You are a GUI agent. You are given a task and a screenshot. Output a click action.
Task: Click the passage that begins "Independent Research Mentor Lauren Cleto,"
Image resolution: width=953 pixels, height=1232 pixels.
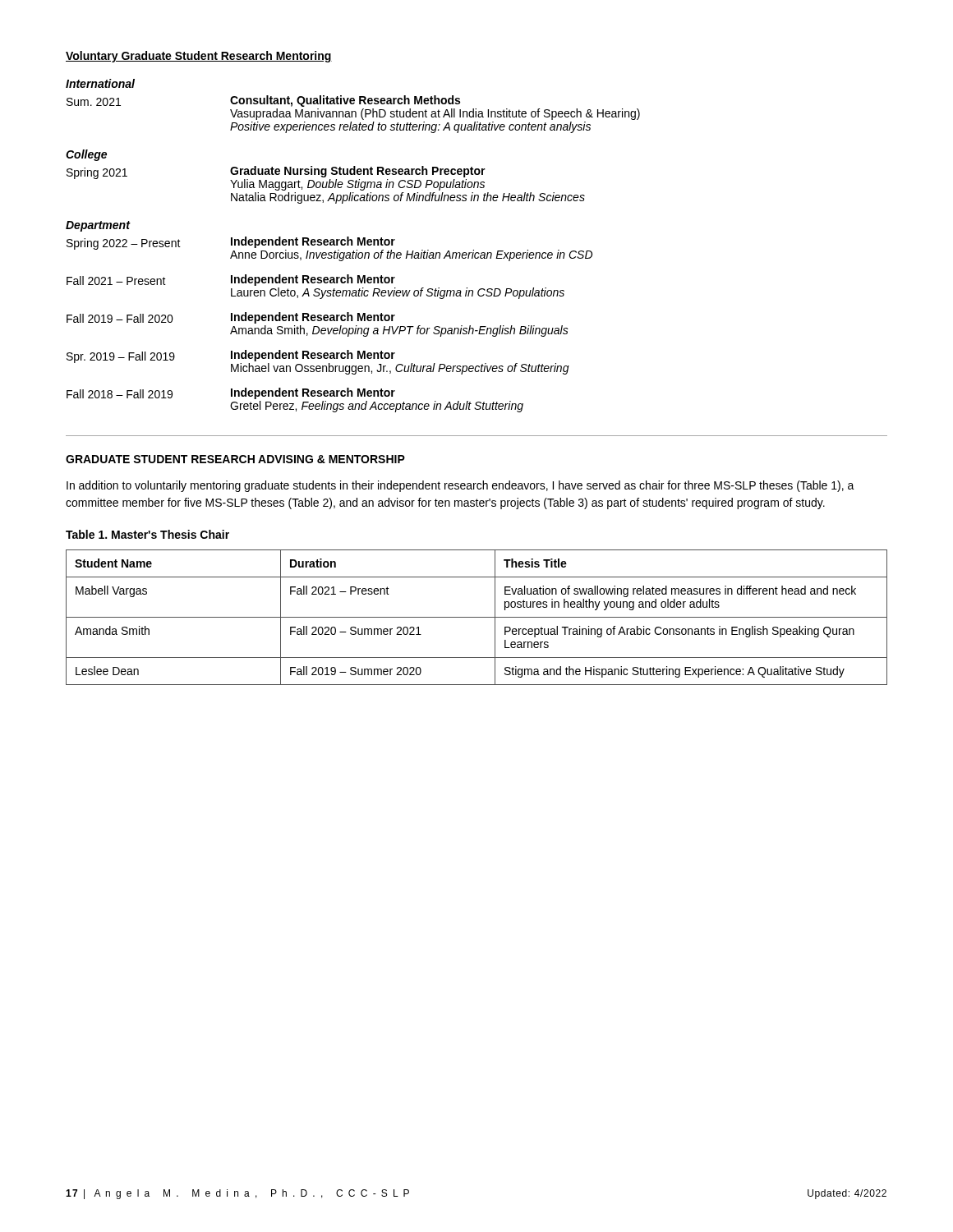(559, 286)
